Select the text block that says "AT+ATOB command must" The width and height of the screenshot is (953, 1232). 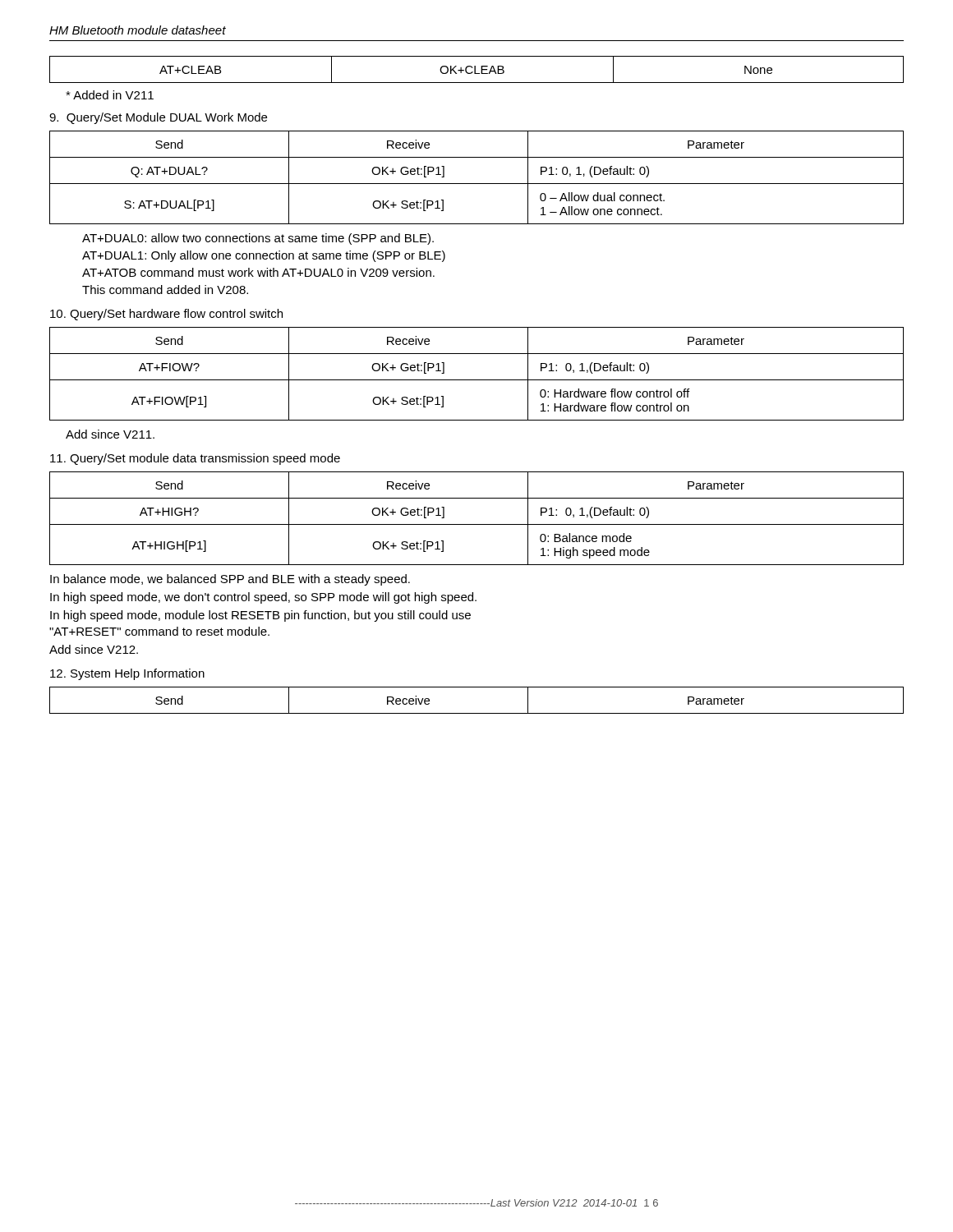tap(259, 272)
